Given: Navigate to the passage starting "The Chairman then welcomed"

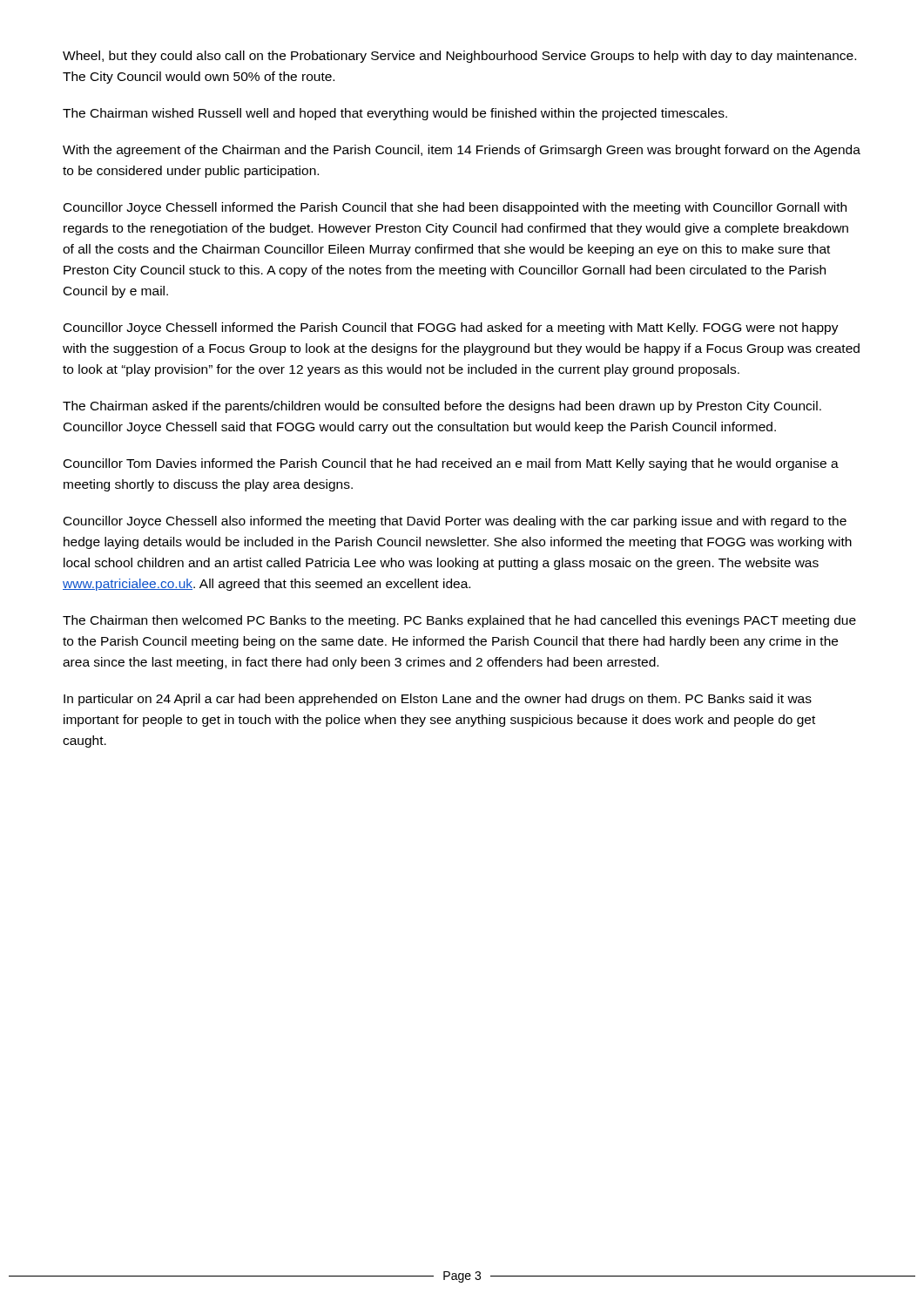Looking at the screenshot, I should point(459,641).
